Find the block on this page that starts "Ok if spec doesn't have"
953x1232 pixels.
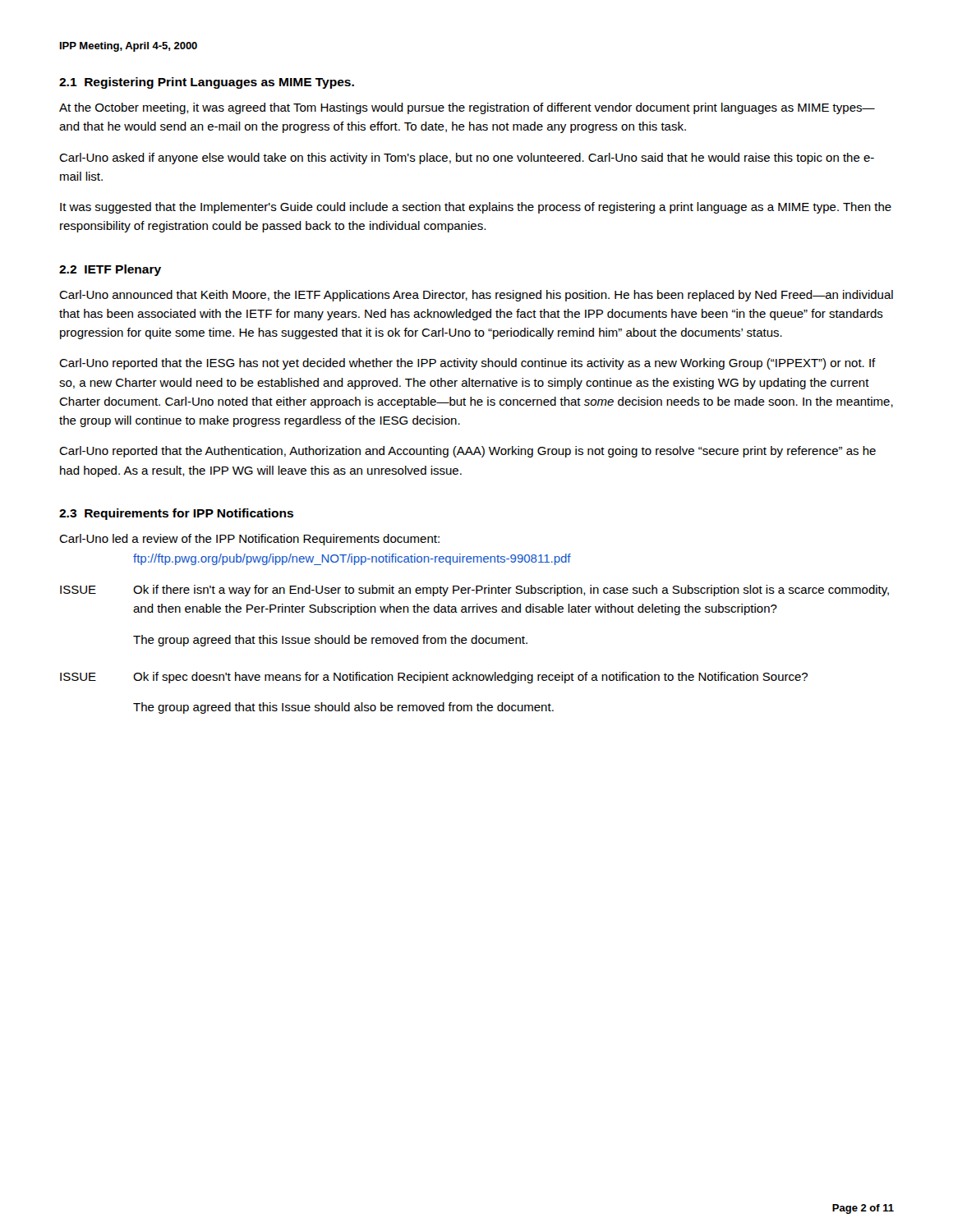(471, 676)
